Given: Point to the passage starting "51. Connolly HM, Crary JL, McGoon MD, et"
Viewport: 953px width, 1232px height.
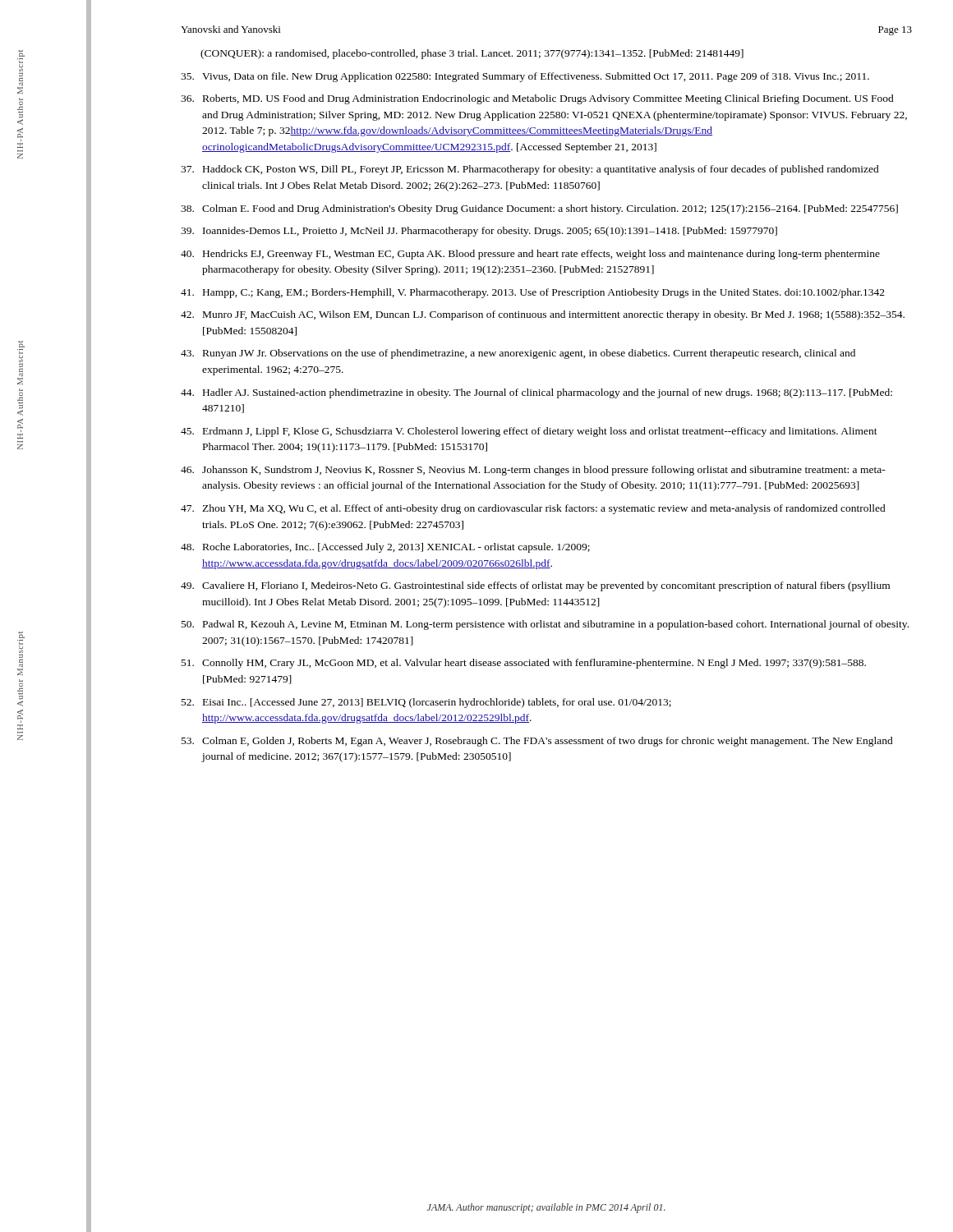Looking at the screenshot, I should pos(546,671).
